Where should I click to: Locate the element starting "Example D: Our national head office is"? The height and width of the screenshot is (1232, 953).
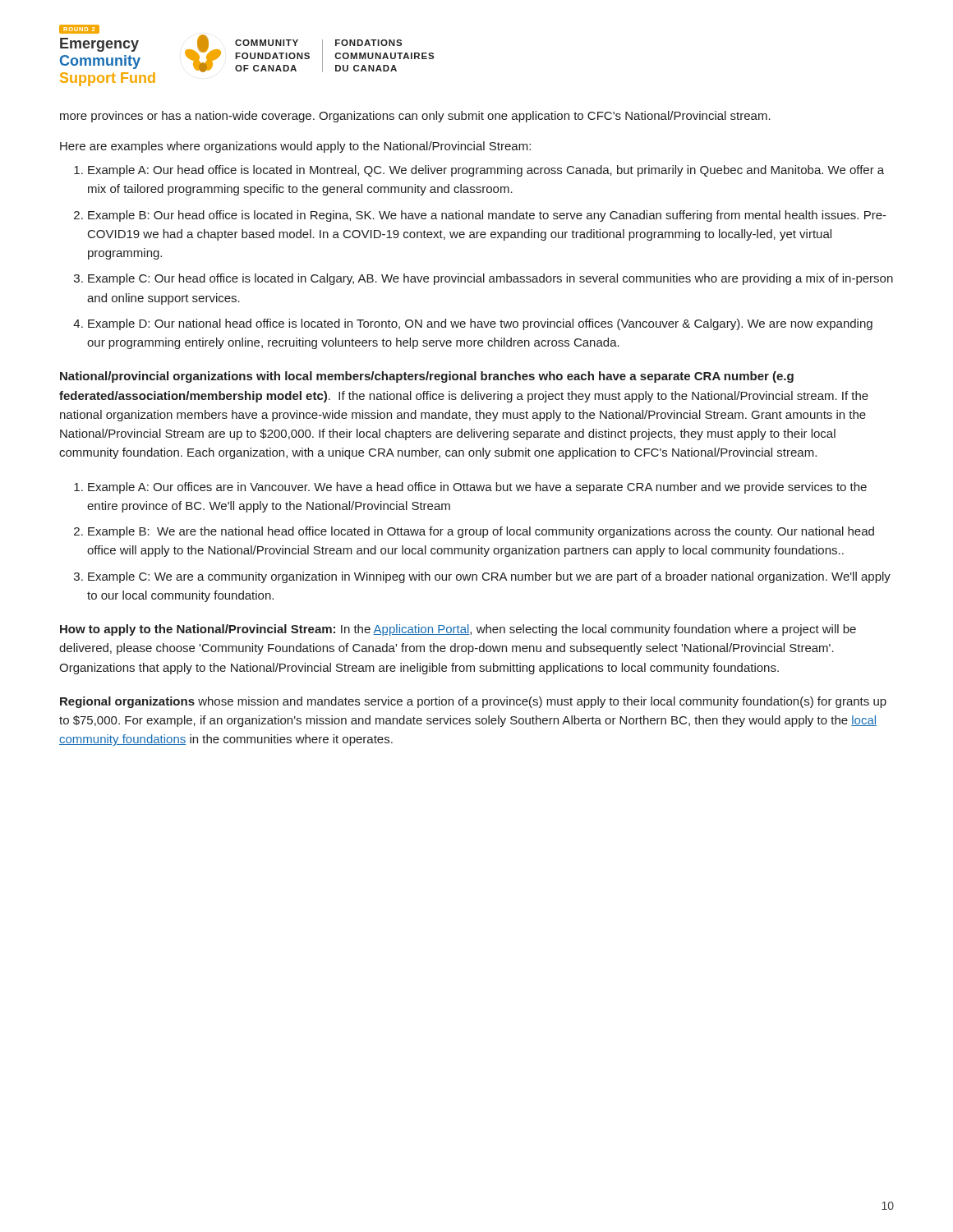point(480,333)
